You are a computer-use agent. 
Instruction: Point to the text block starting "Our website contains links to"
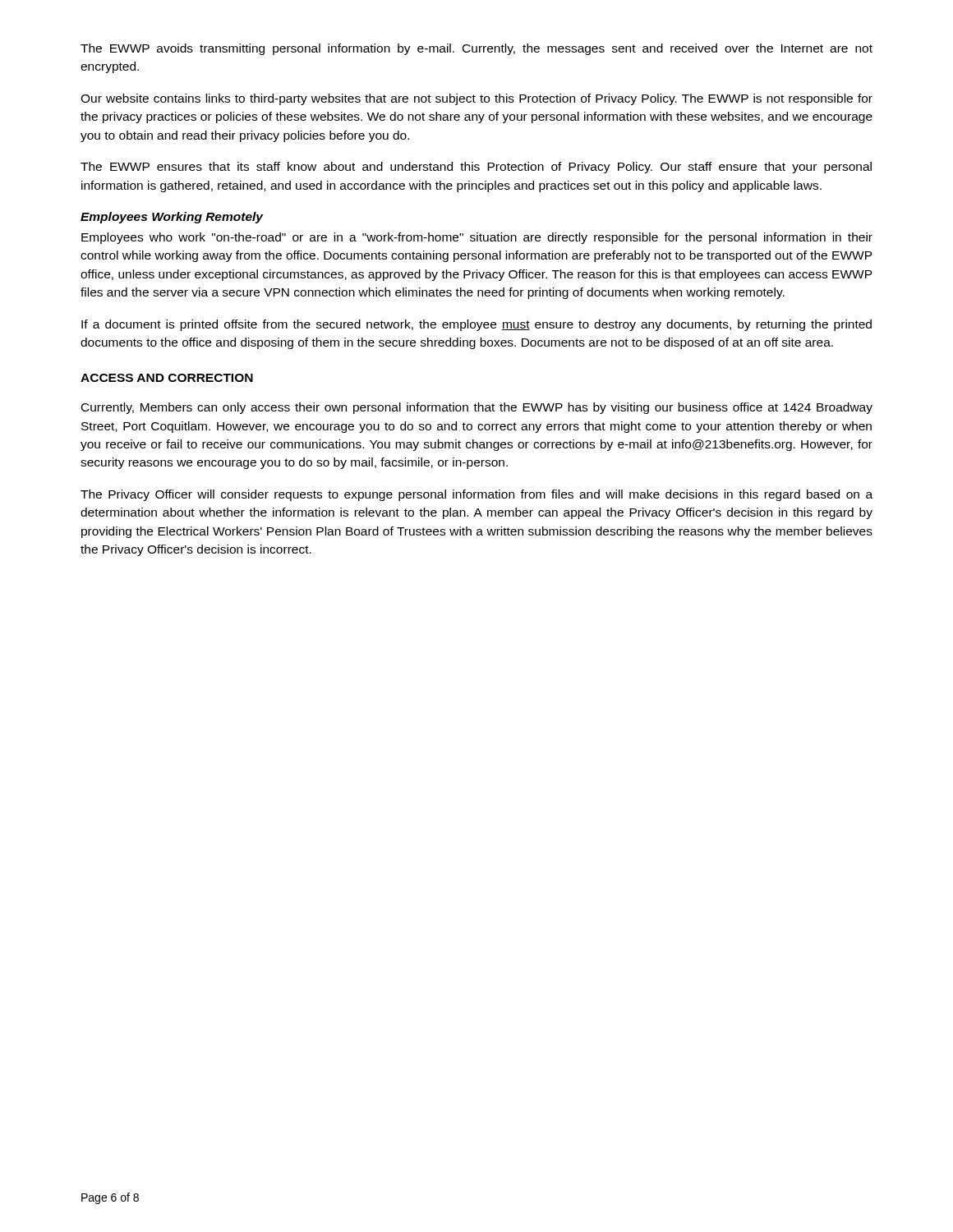[476, 117]
